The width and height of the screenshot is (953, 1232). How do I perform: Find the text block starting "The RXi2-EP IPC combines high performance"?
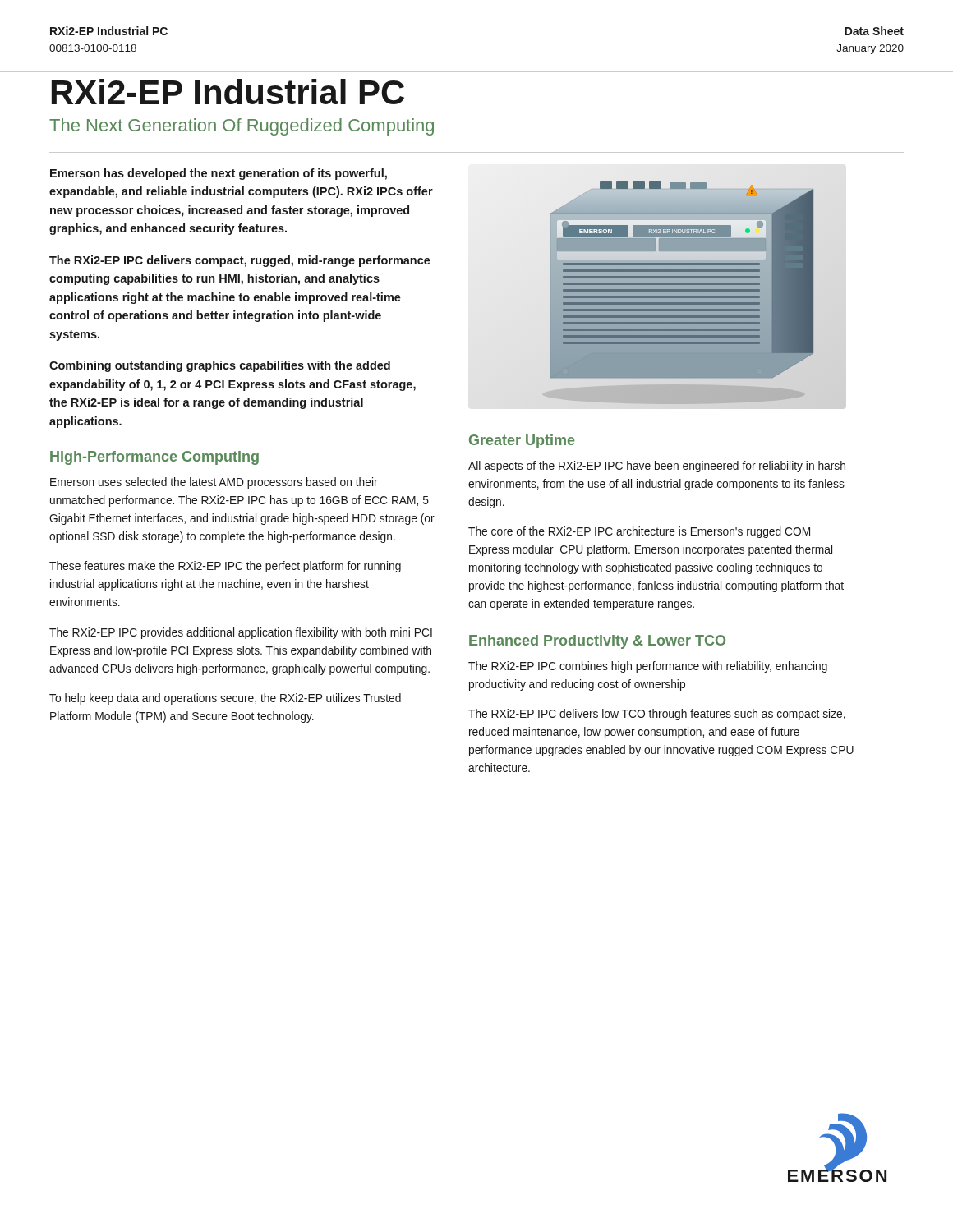click(648, 675)
